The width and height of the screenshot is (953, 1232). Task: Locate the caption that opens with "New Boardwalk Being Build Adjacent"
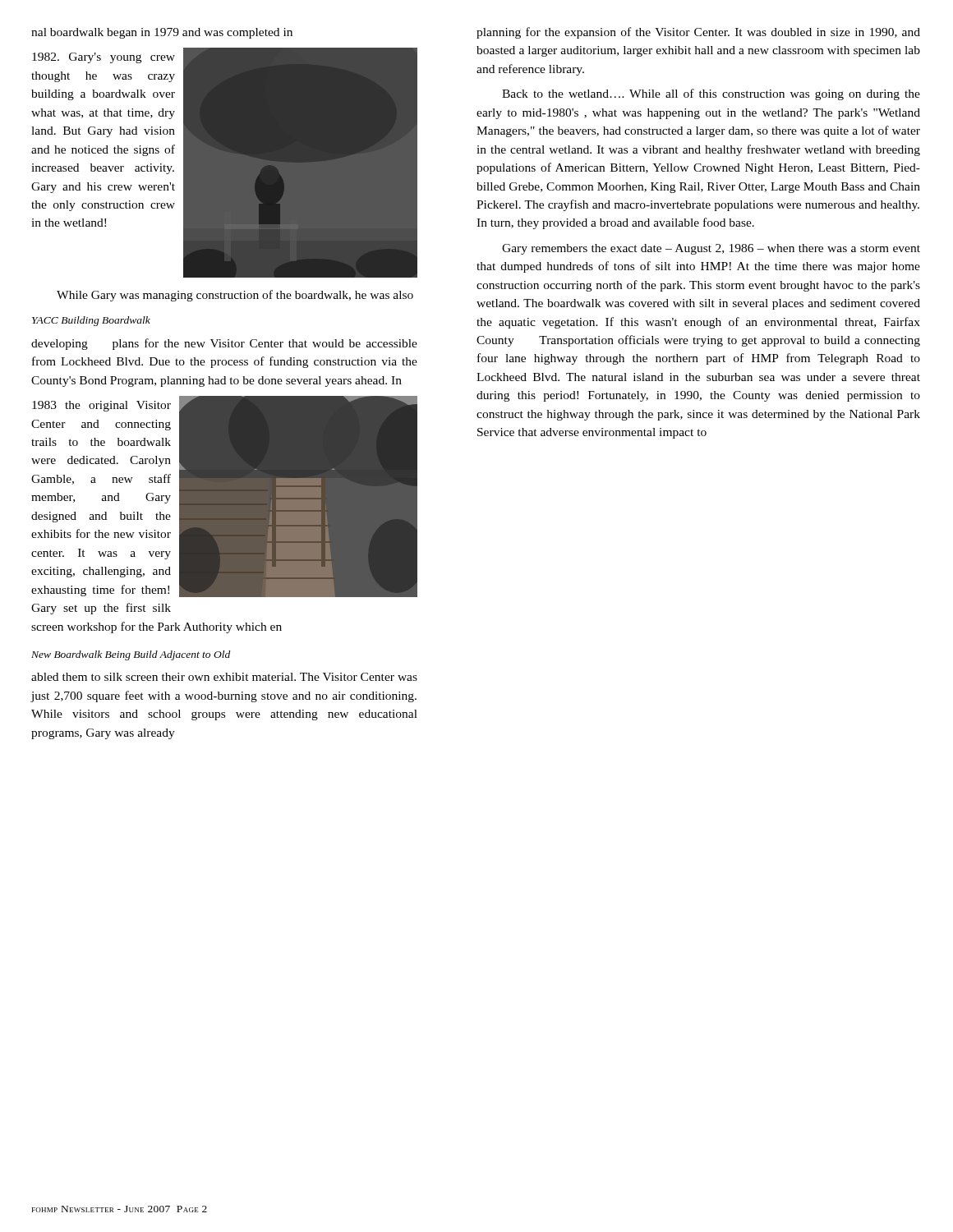pyautogui.click(x=131, y=654)
